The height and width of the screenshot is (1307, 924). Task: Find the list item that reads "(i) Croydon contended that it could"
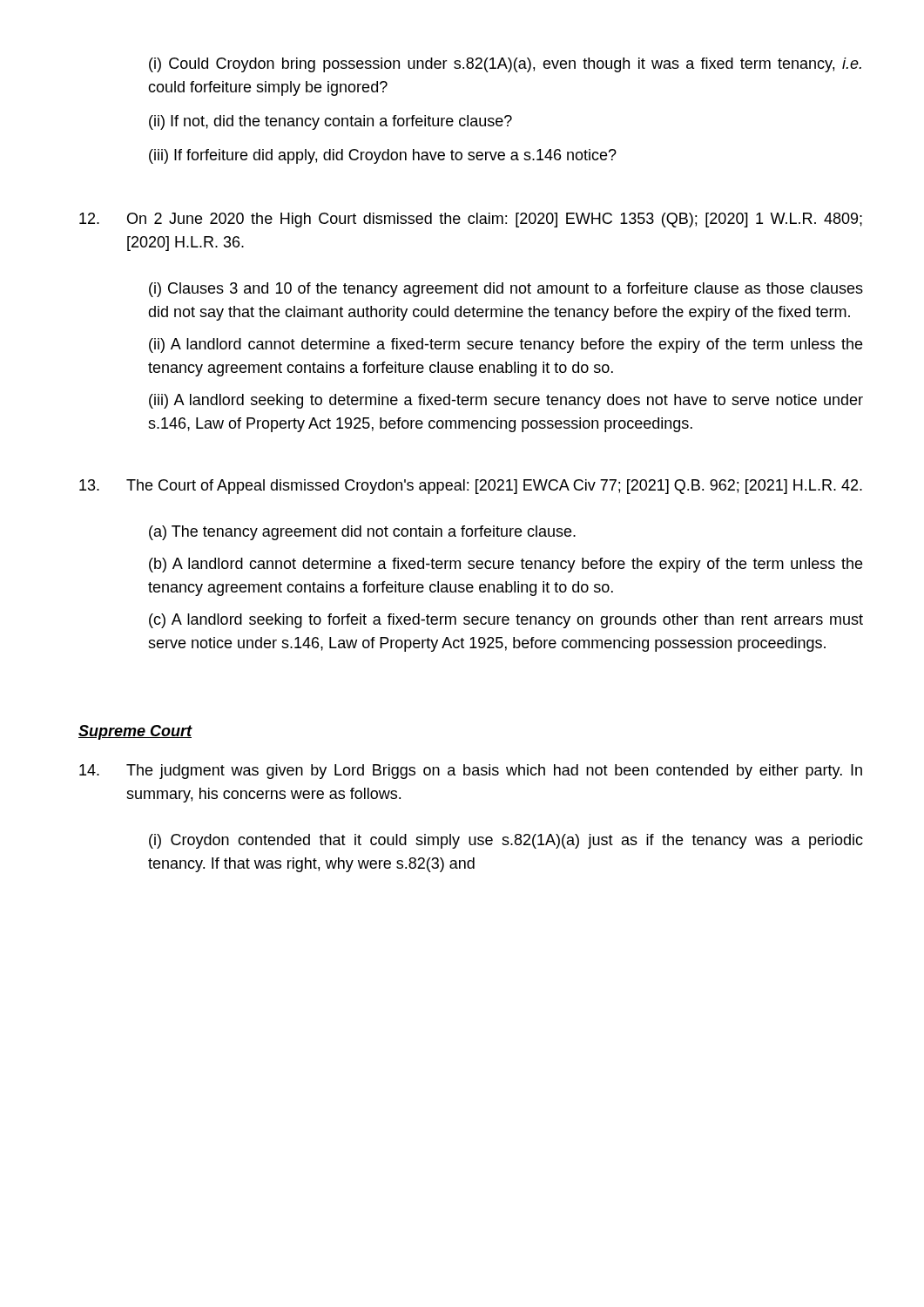[506, 852]
